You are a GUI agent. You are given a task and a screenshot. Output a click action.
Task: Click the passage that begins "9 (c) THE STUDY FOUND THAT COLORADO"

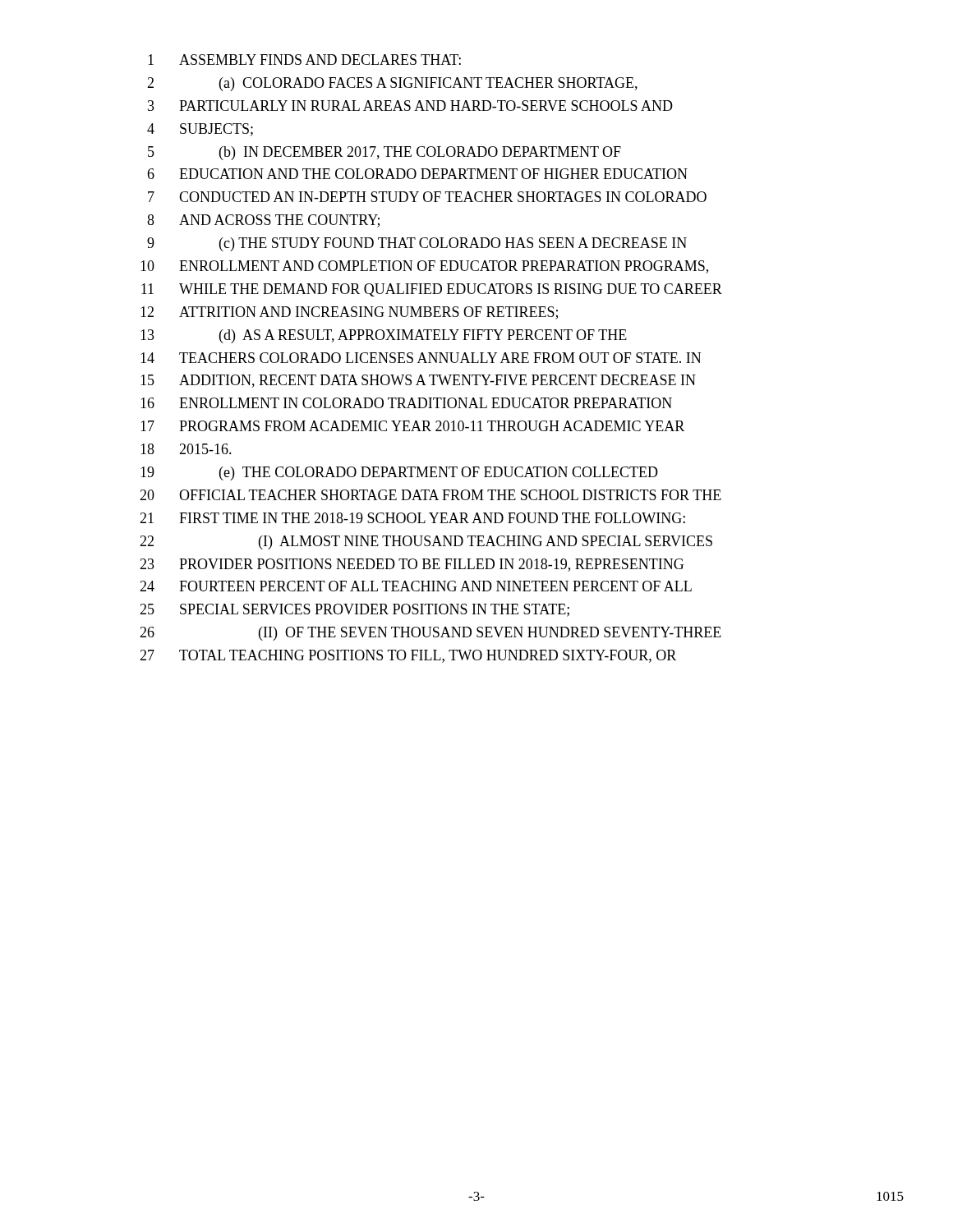[x=493, y=244]
